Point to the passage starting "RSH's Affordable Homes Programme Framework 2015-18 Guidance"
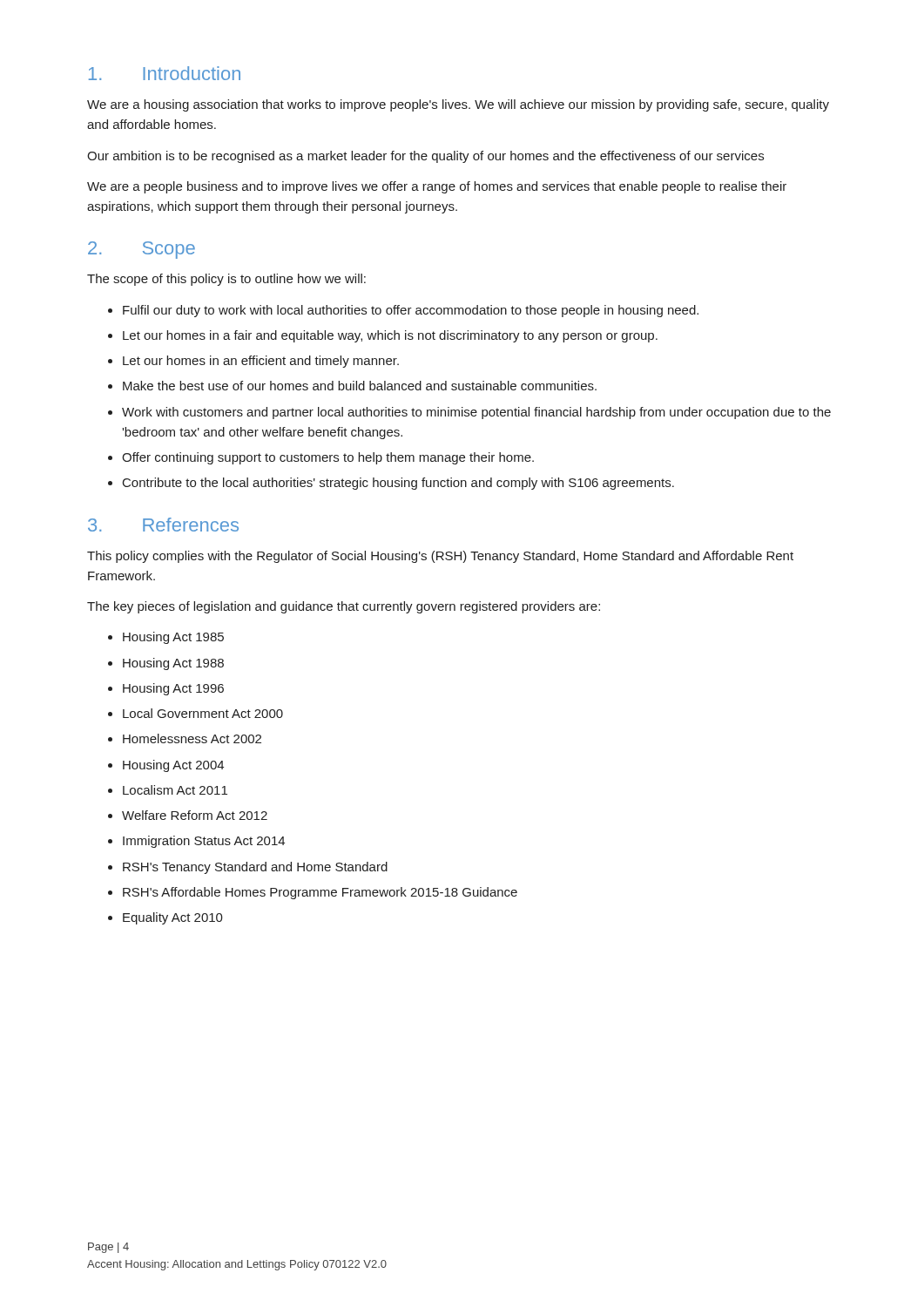 pyautogui.click(x=320, y=892)
